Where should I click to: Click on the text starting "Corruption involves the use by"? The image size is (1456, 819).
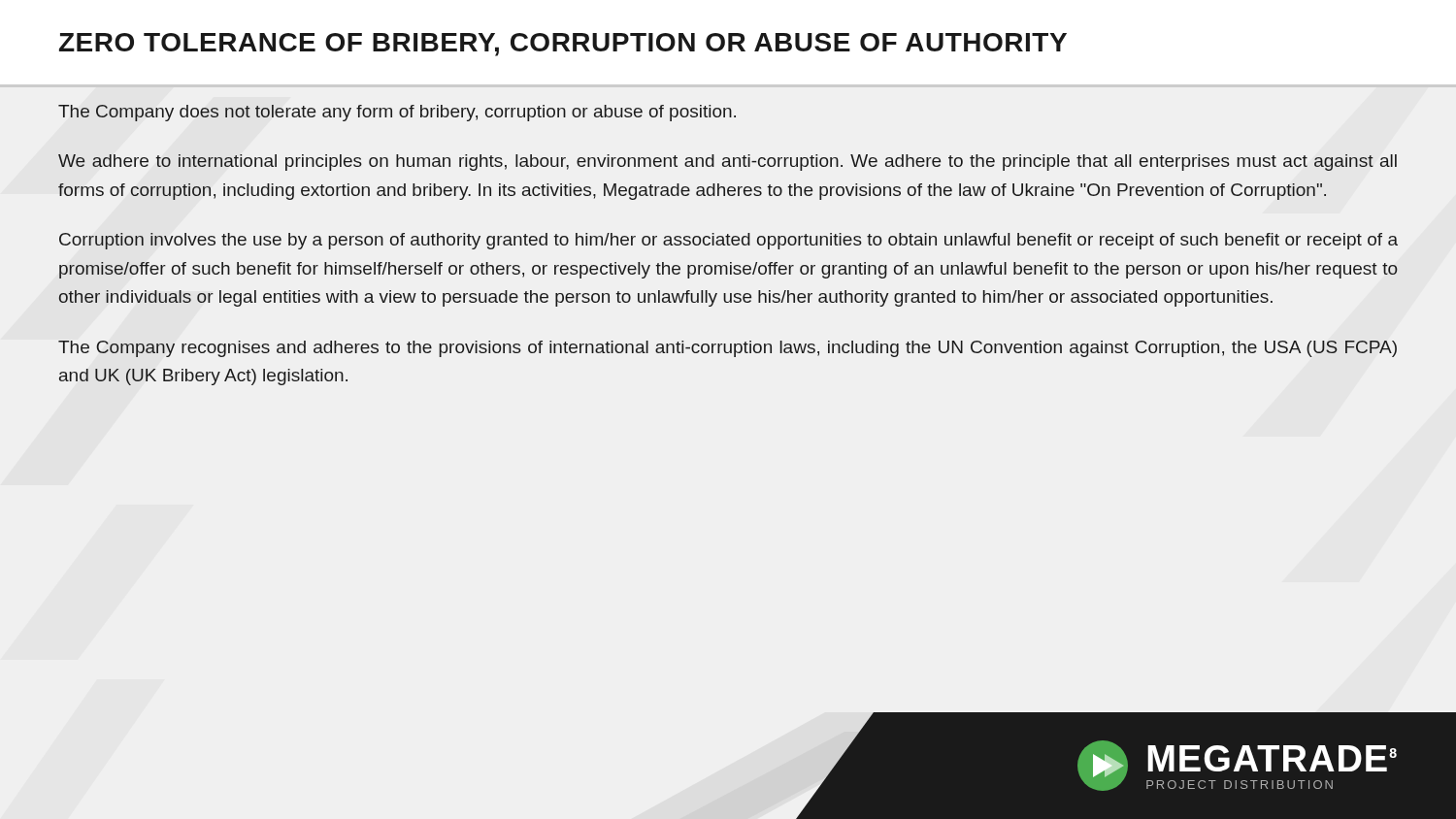[728, 268]
